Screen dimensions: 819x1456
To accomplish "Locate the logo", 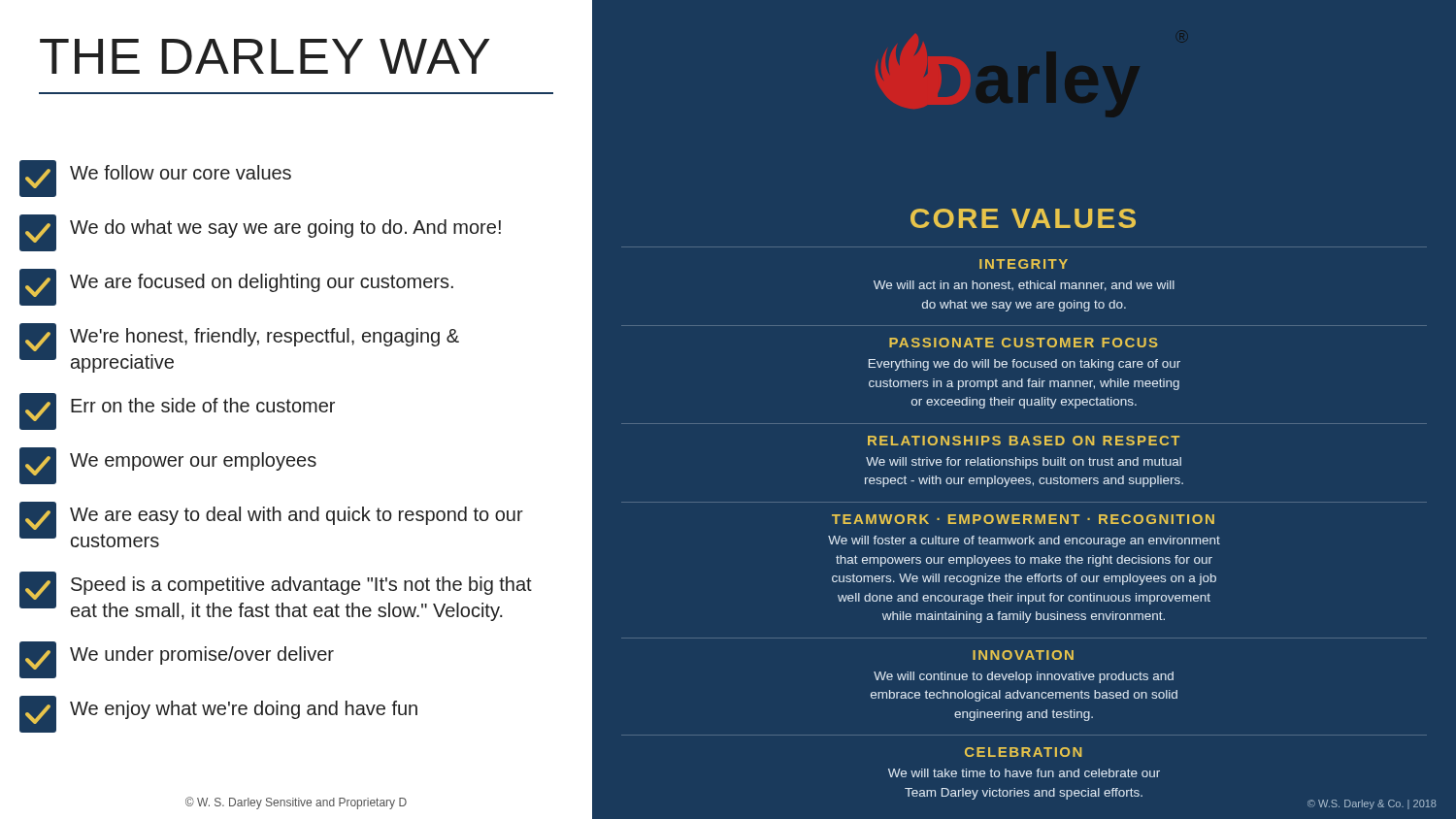I will 1024,78.
